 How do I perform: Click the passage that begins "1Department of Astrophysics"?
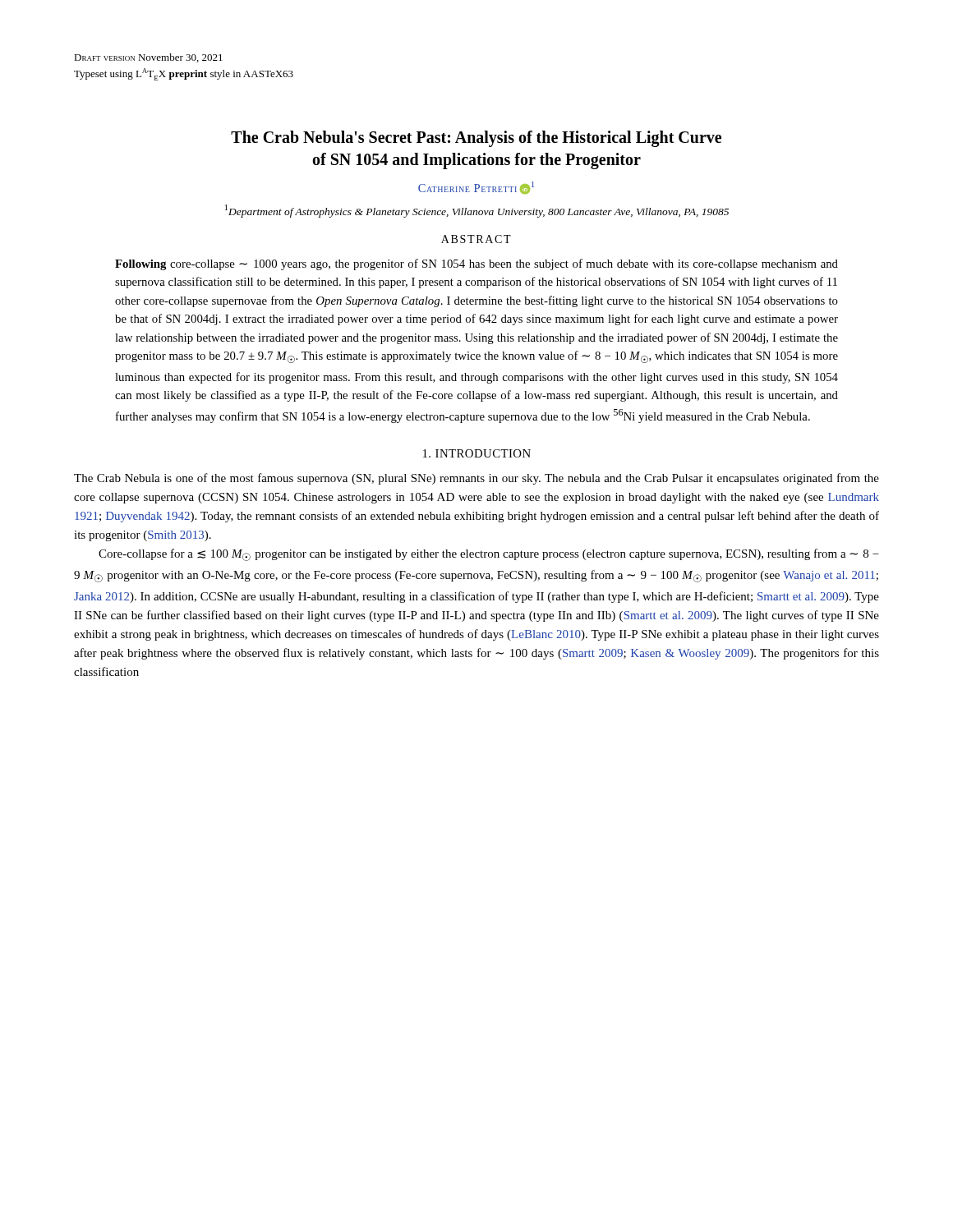tap(476, 210)
